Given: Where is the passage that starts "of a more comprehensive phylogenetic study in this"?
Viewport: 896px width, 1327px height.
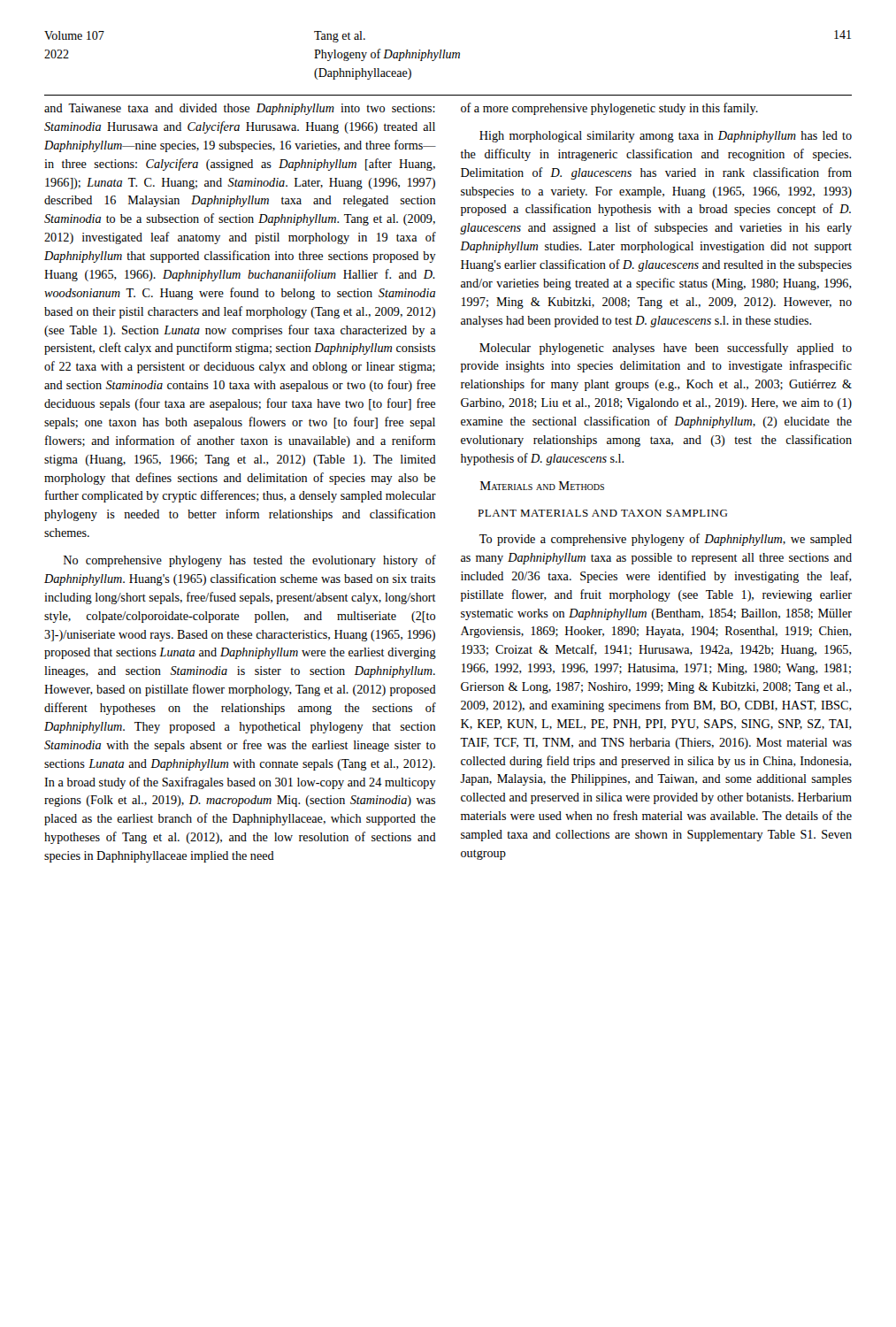Looking at the screenshot, I should click(656, 108).
